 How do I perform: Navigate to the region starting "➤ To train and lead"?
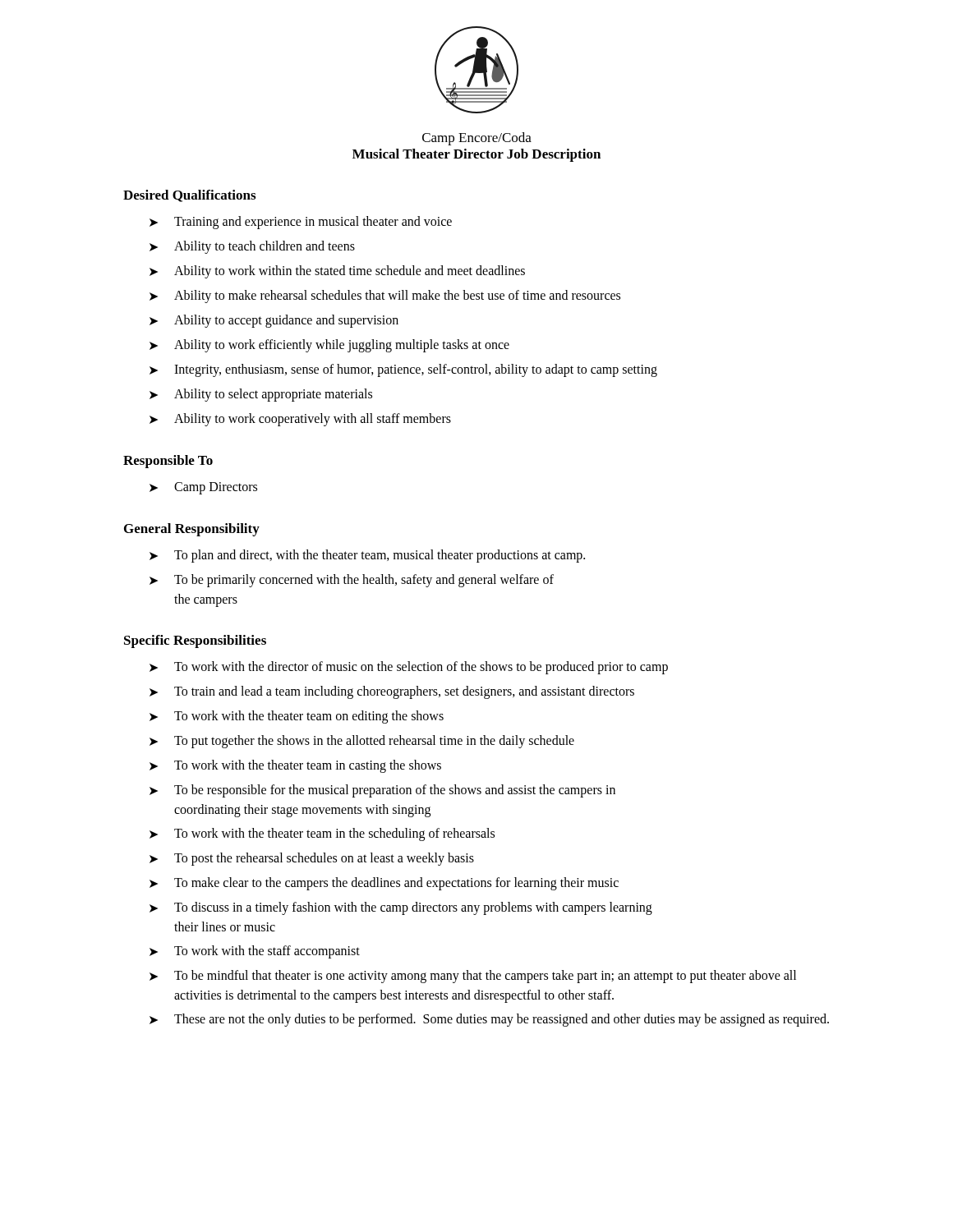click(489, 692)
